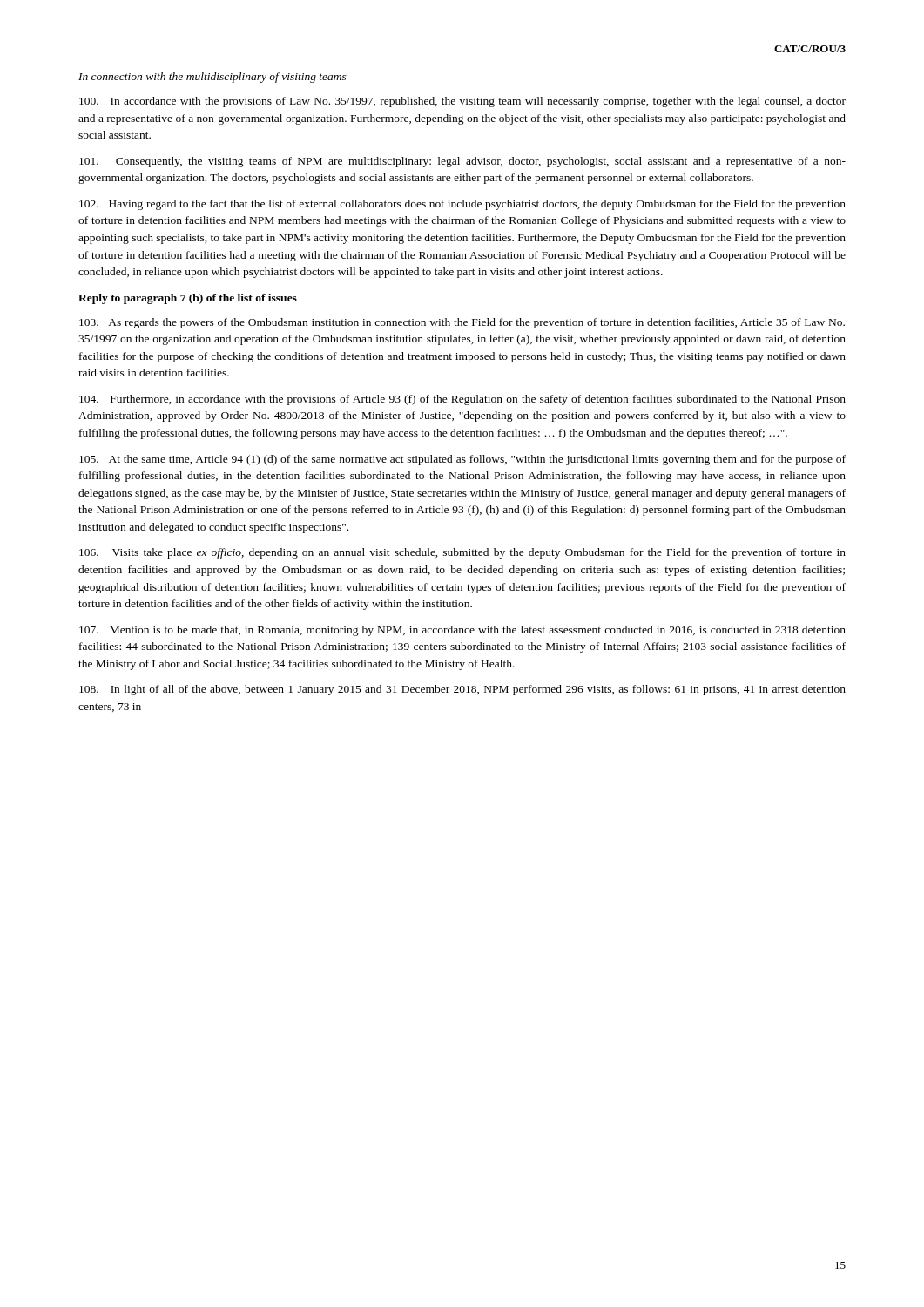The width and height of the screenshot is (924, 1307).
Task: Point to the passage starting "Reply to paragraph 7 (b)"
Action: click(x=188, y=297)
